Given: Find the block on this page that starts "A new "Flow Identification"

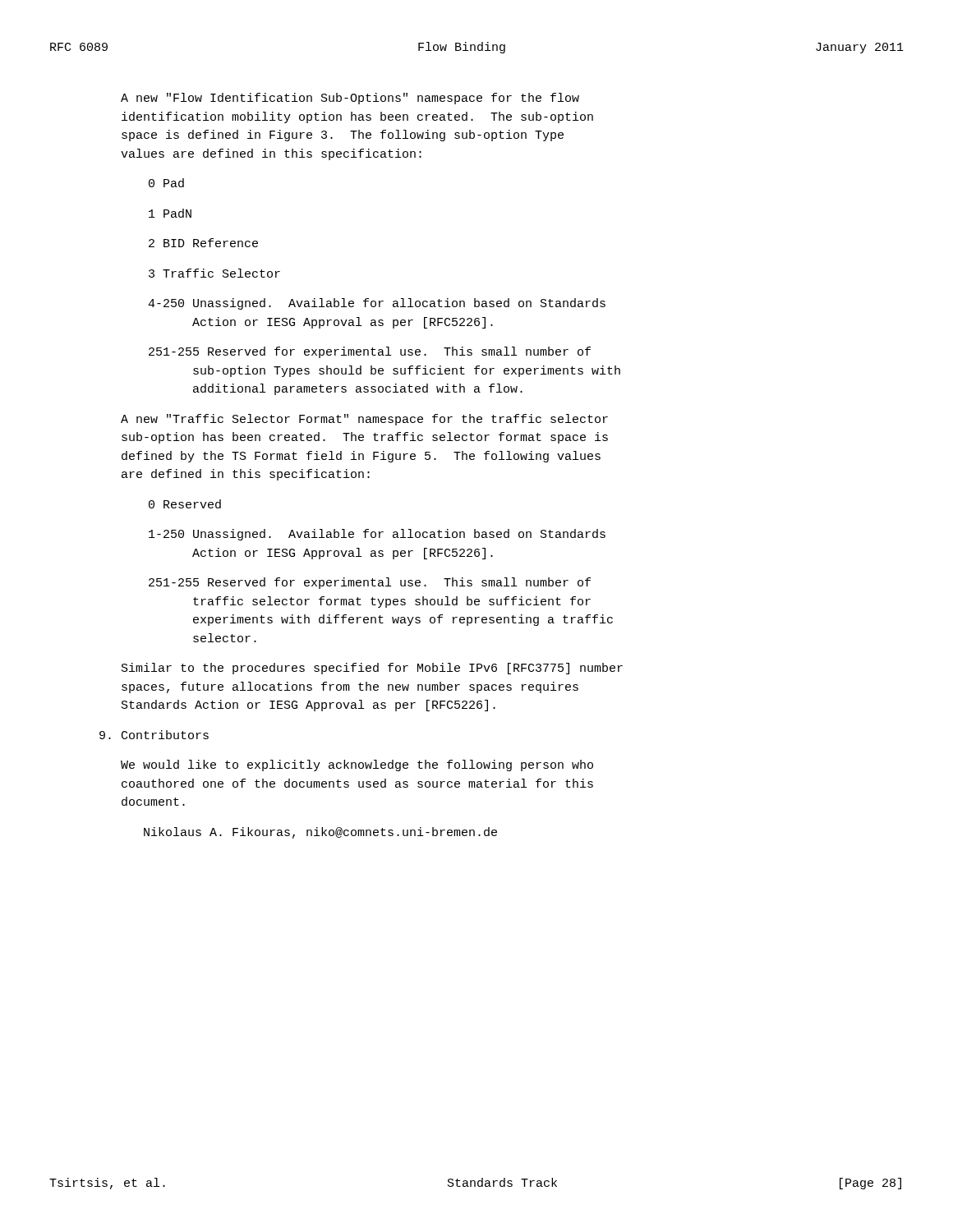Looking at the screenshot, I should click(x=346, y=127).
